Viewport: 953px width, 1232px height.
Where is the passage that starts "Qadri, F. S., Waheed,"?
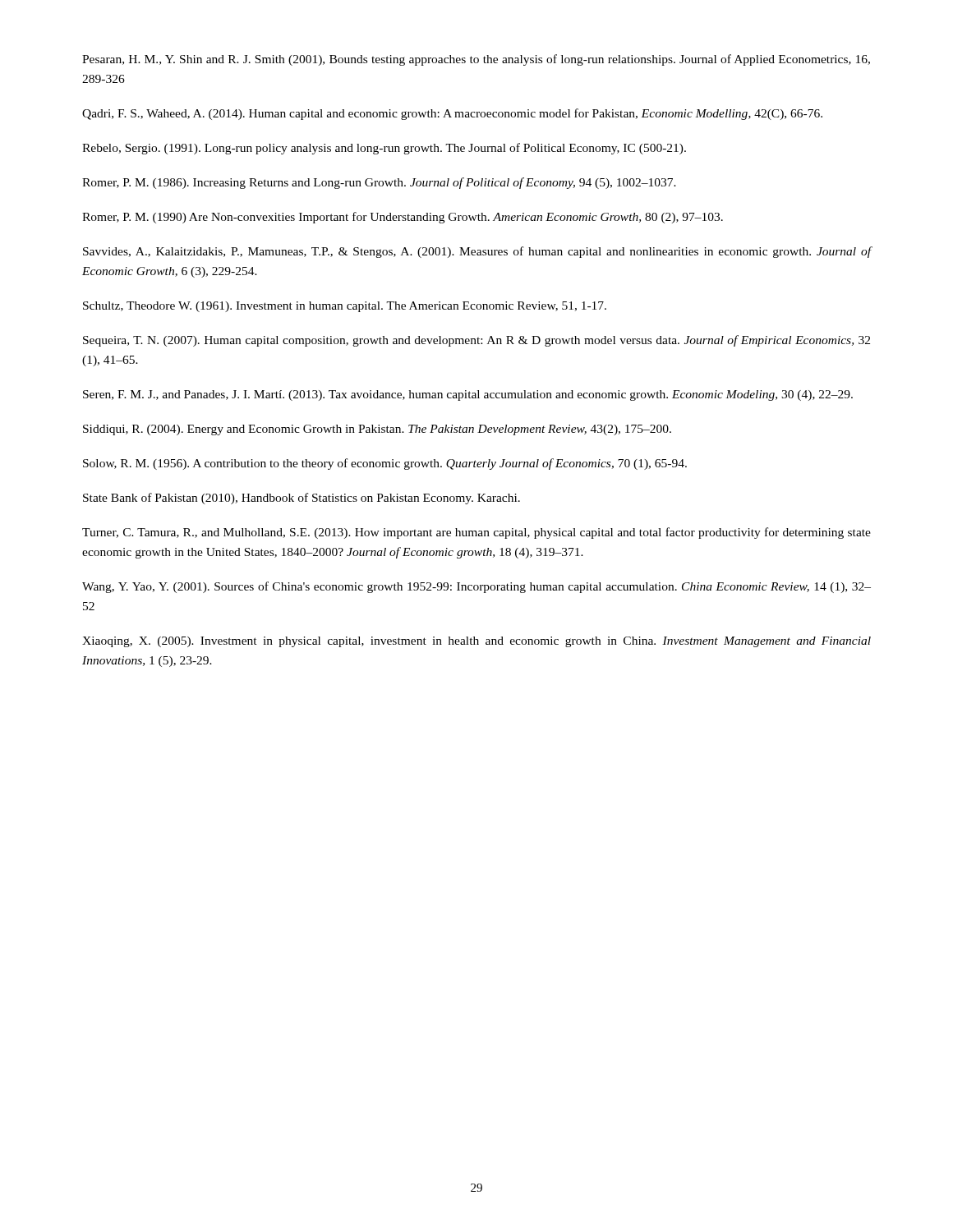click(x=453, y=113)
